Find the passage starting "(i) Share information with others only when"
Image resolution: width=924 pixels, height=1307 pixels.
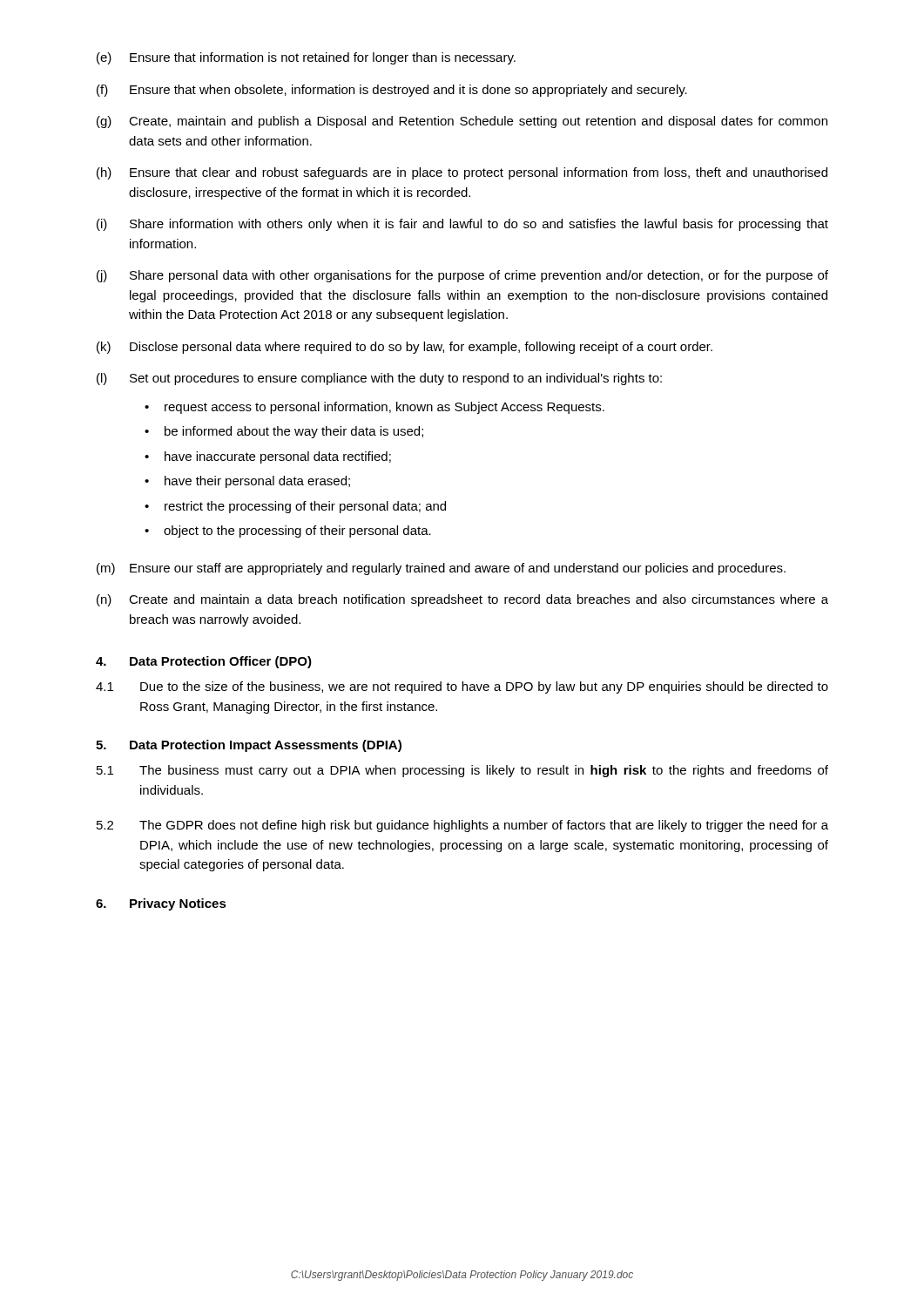pos(462,234)
